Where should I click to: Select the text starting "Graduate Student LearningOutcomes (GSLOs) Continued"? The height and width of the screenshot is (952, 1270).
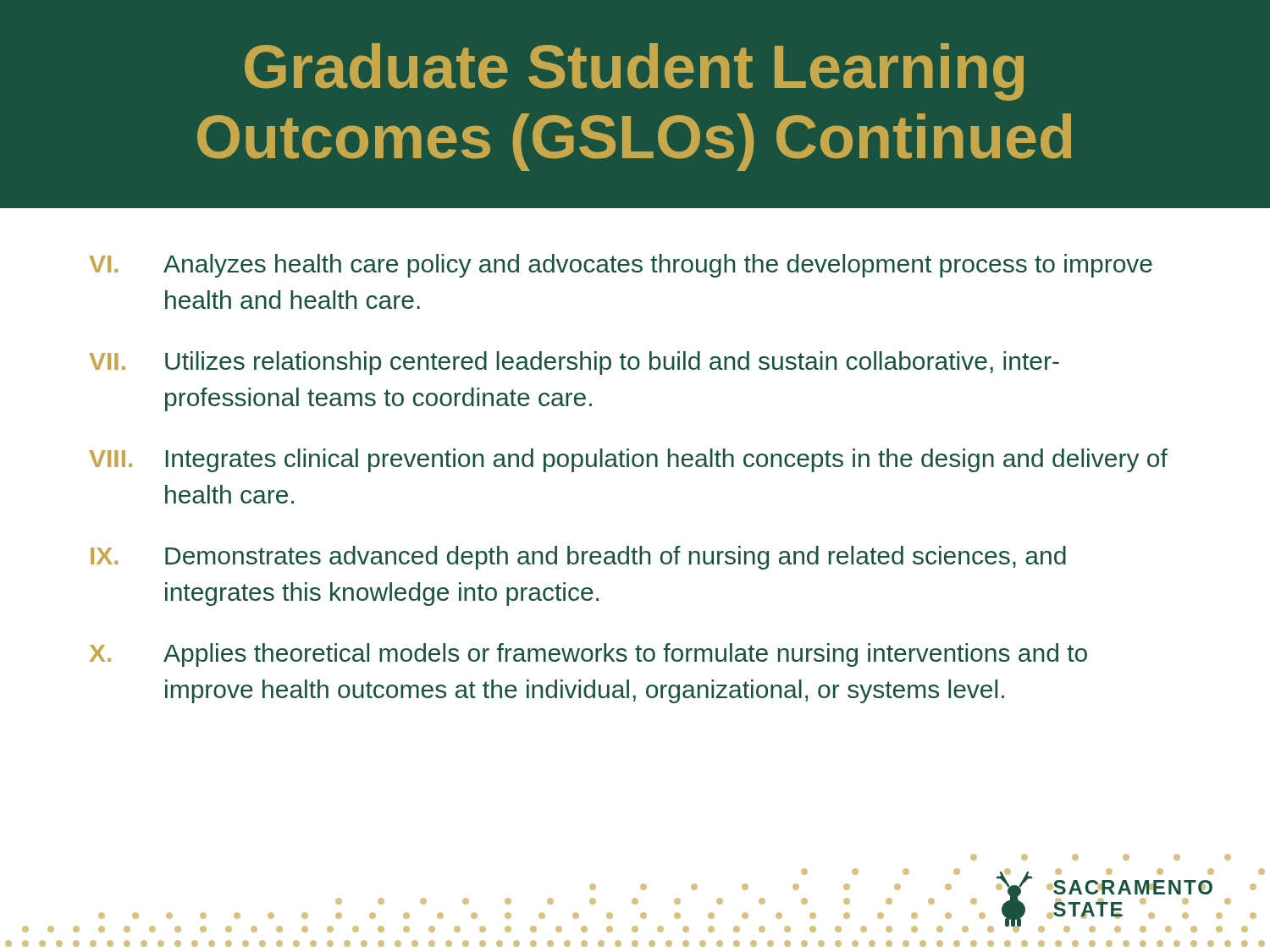[635, 102]
